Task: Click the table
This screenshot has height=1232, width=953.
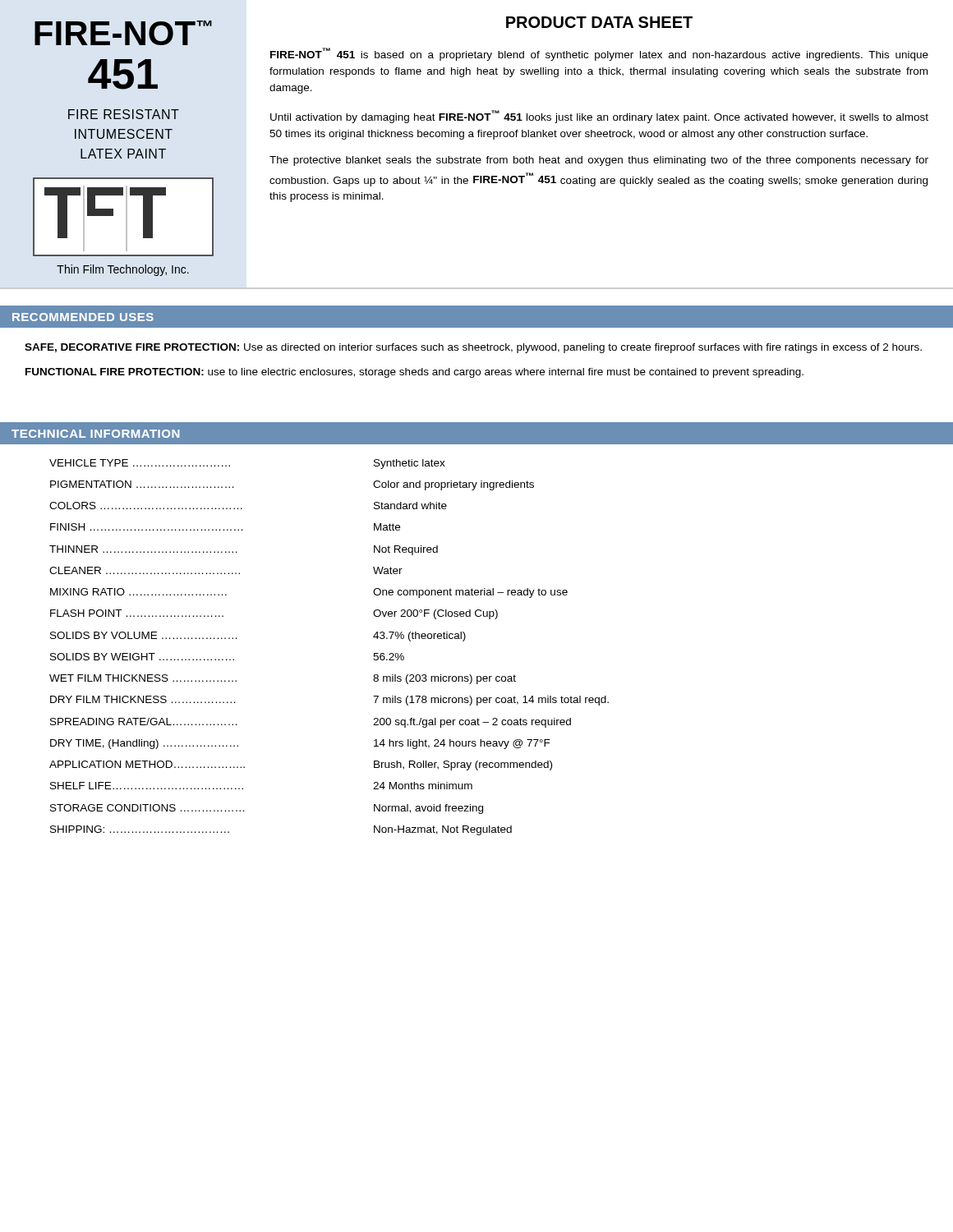Action: point(476,646)
